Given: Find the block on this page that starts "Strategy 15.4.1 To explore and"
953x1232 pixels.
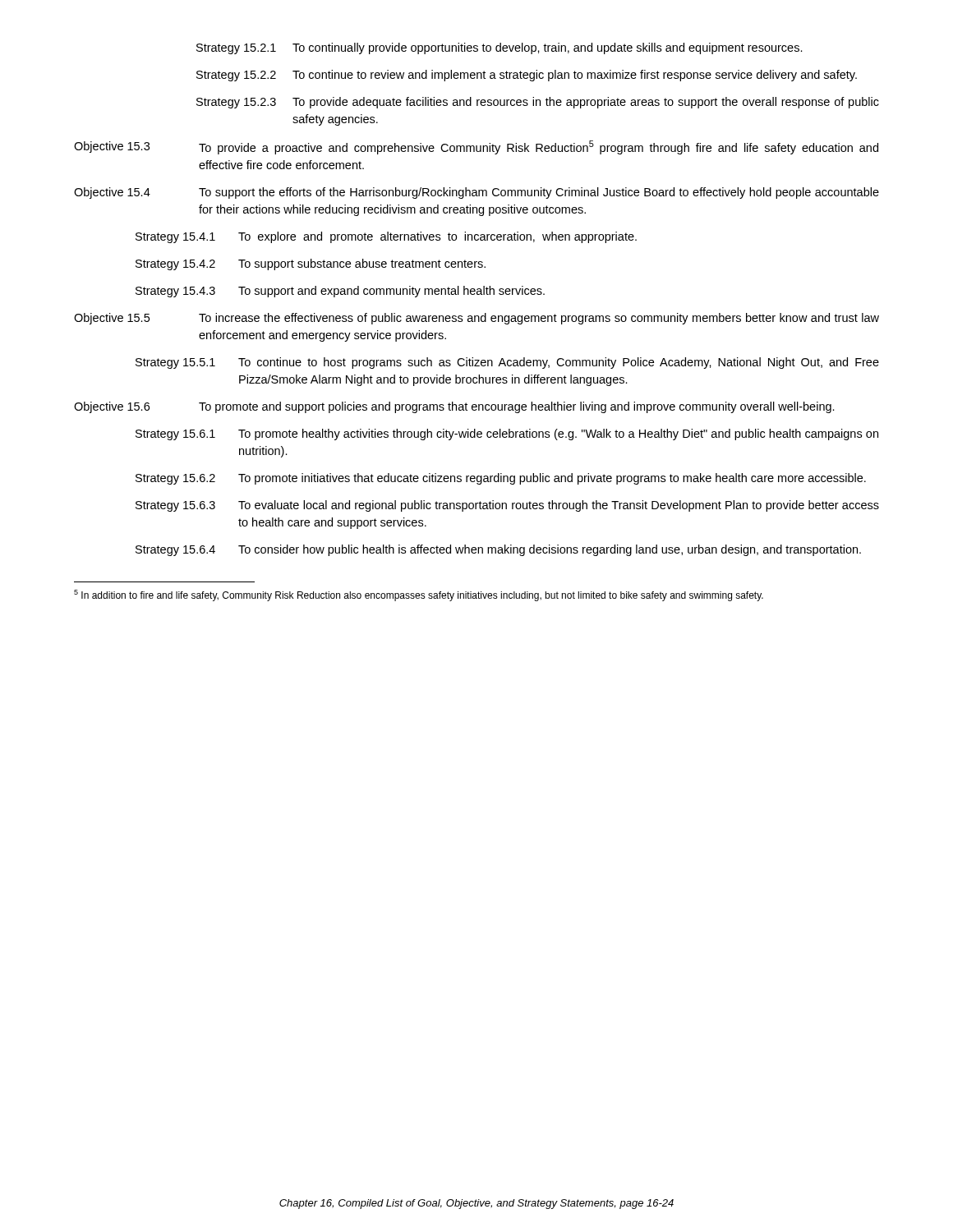Looking at the screenshot, I should (x=507, y=237).
